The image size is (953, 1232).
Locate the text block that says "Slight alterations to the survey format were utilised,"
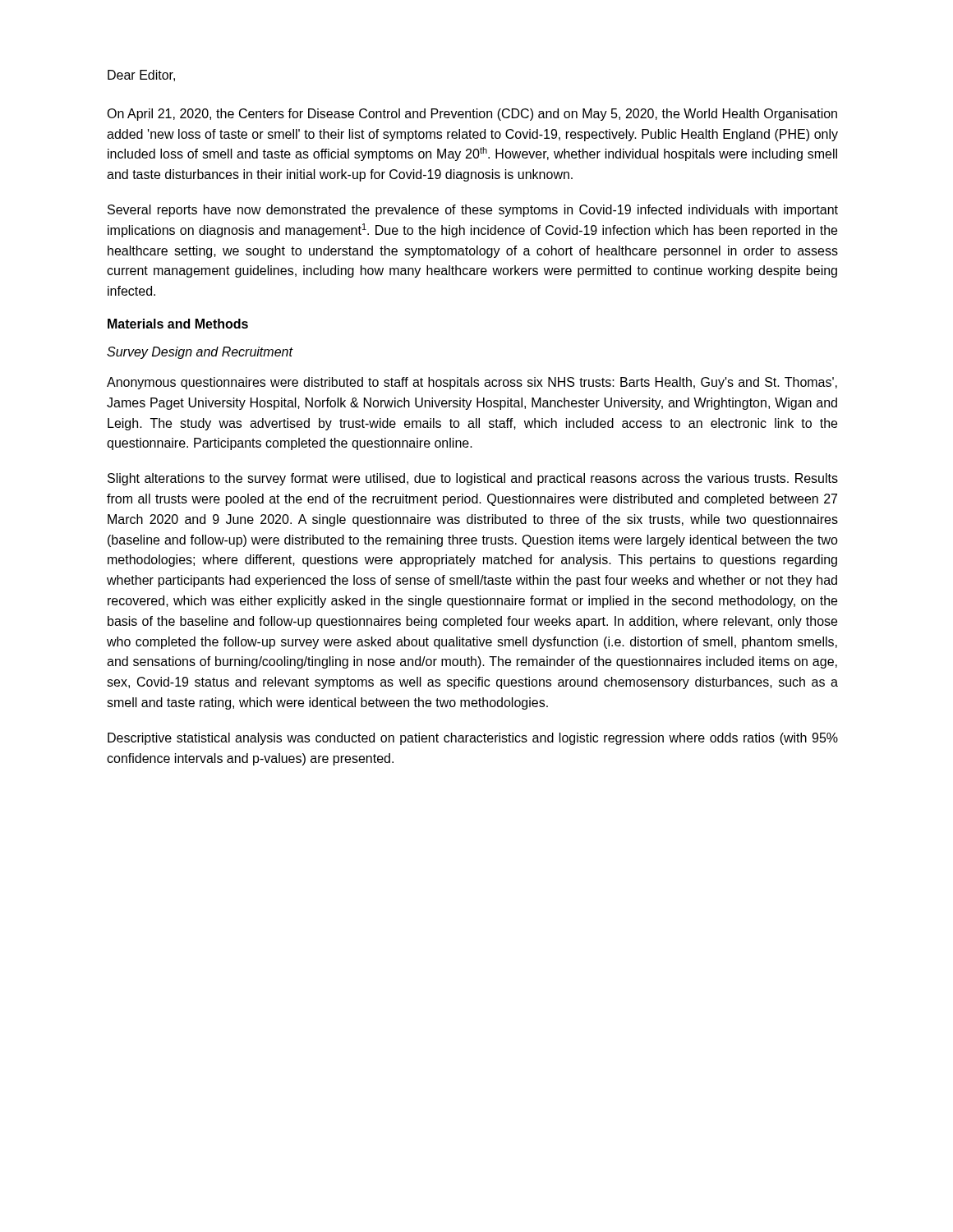[x=472, y=591]
